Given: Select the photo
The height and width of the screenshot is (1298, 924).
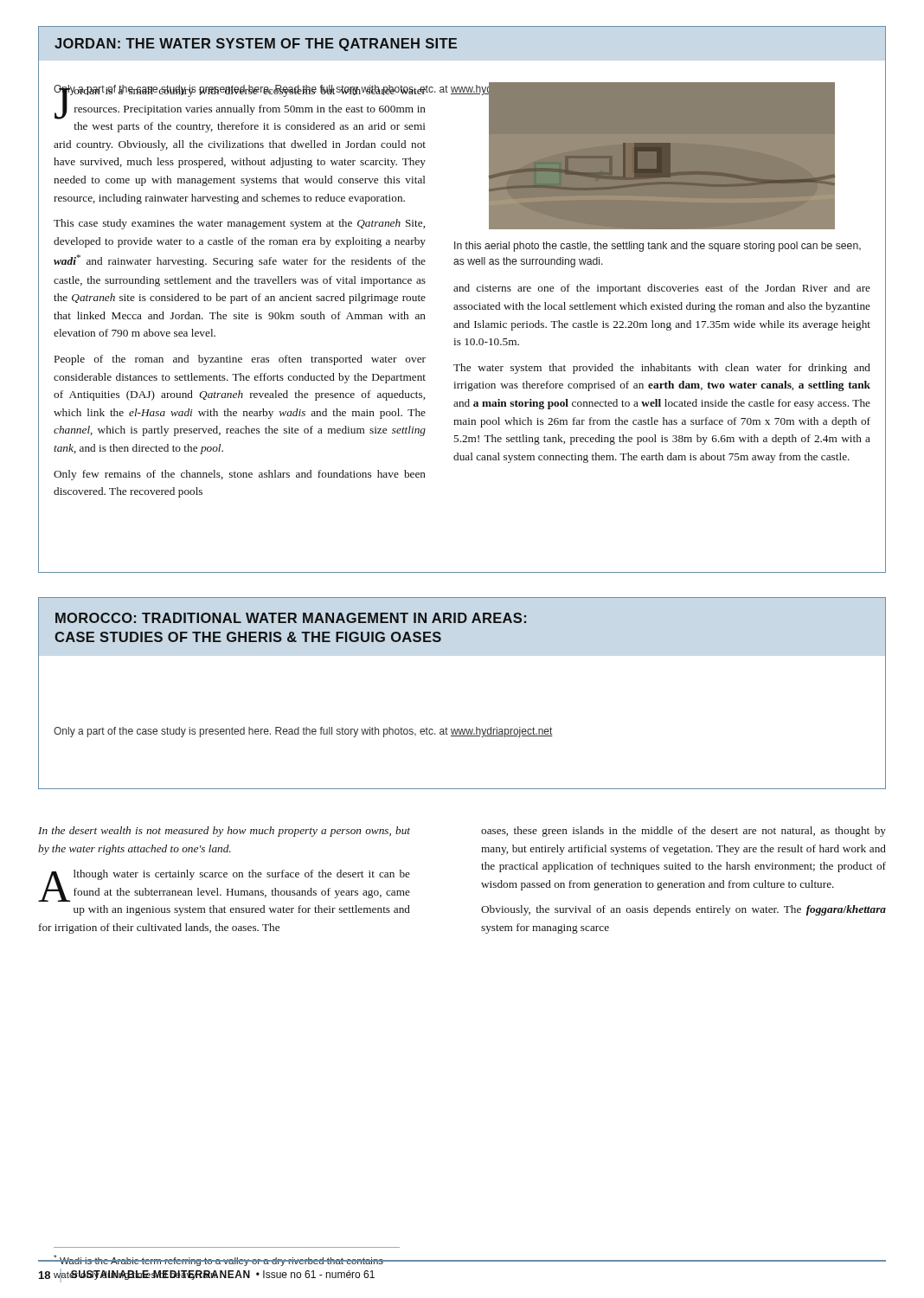Looking at the screenshot, I should [662, 157].
